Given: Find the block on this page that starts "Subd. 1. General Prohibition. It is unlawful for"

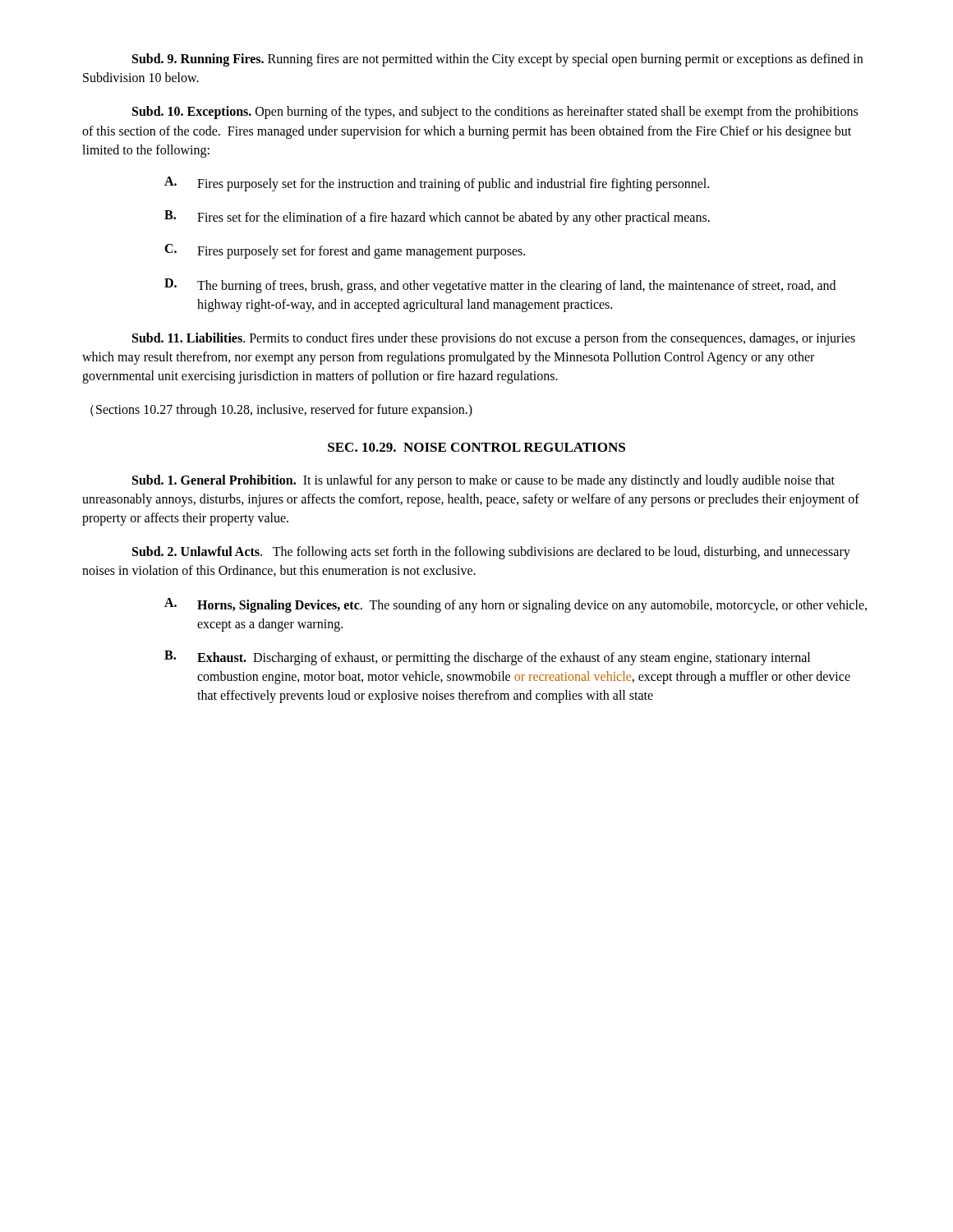Looking at the screenshot, I should click(x=471, y=499).
